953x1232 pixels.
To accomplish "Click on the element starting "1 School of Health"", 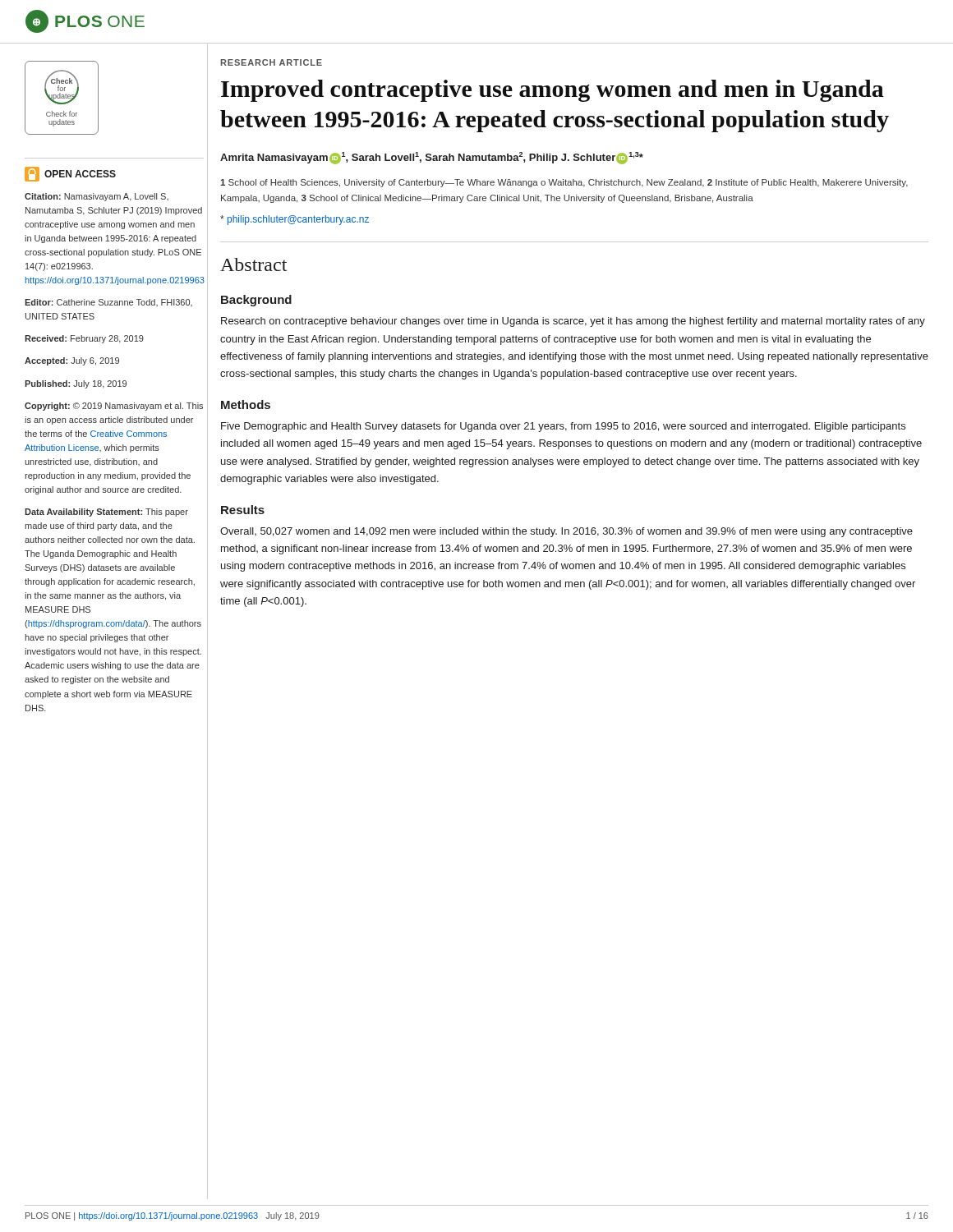I will tap(564, 190).
